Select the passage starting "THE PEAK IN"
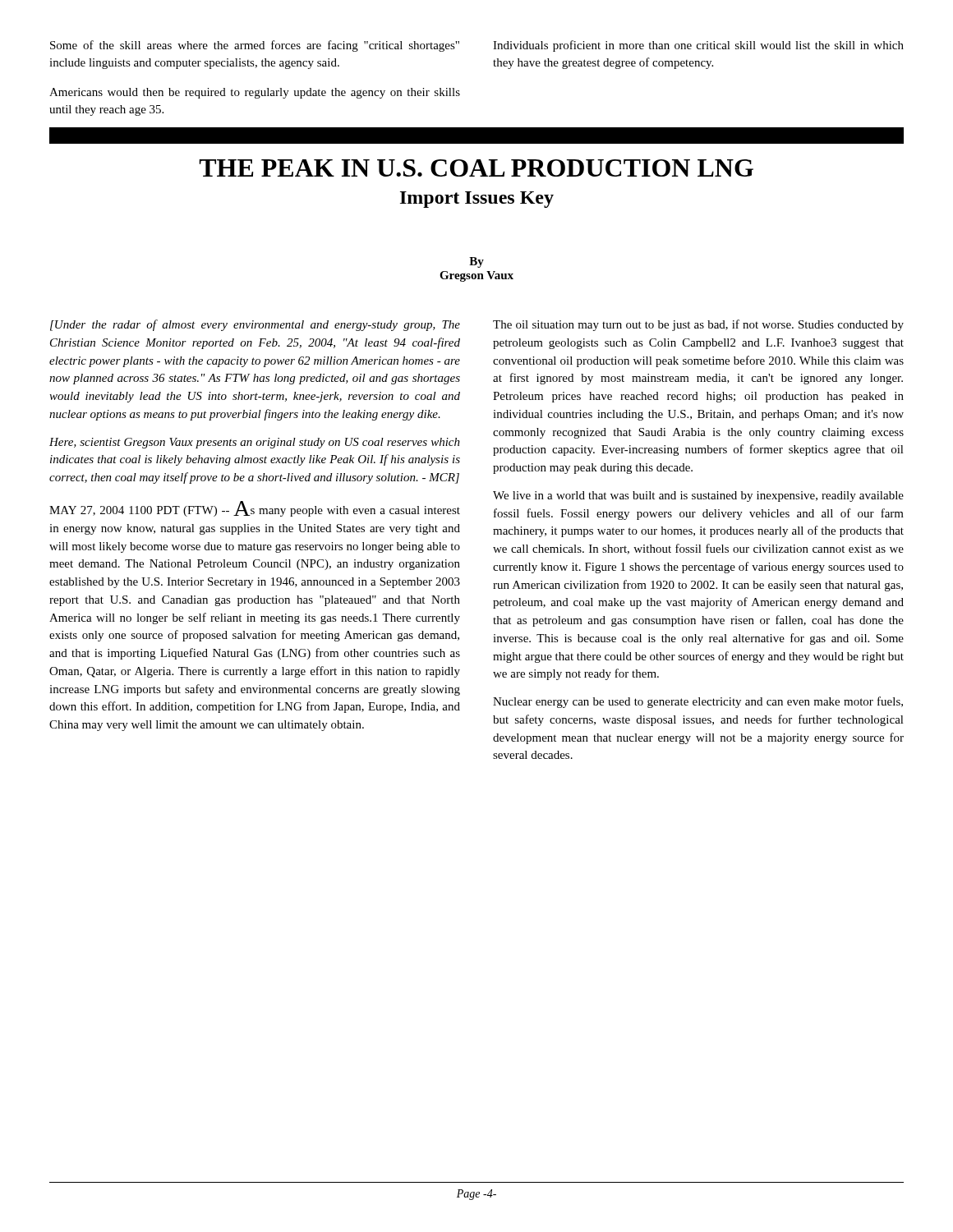Viewport: 953px width, 1232px height. tap(476, 180)
